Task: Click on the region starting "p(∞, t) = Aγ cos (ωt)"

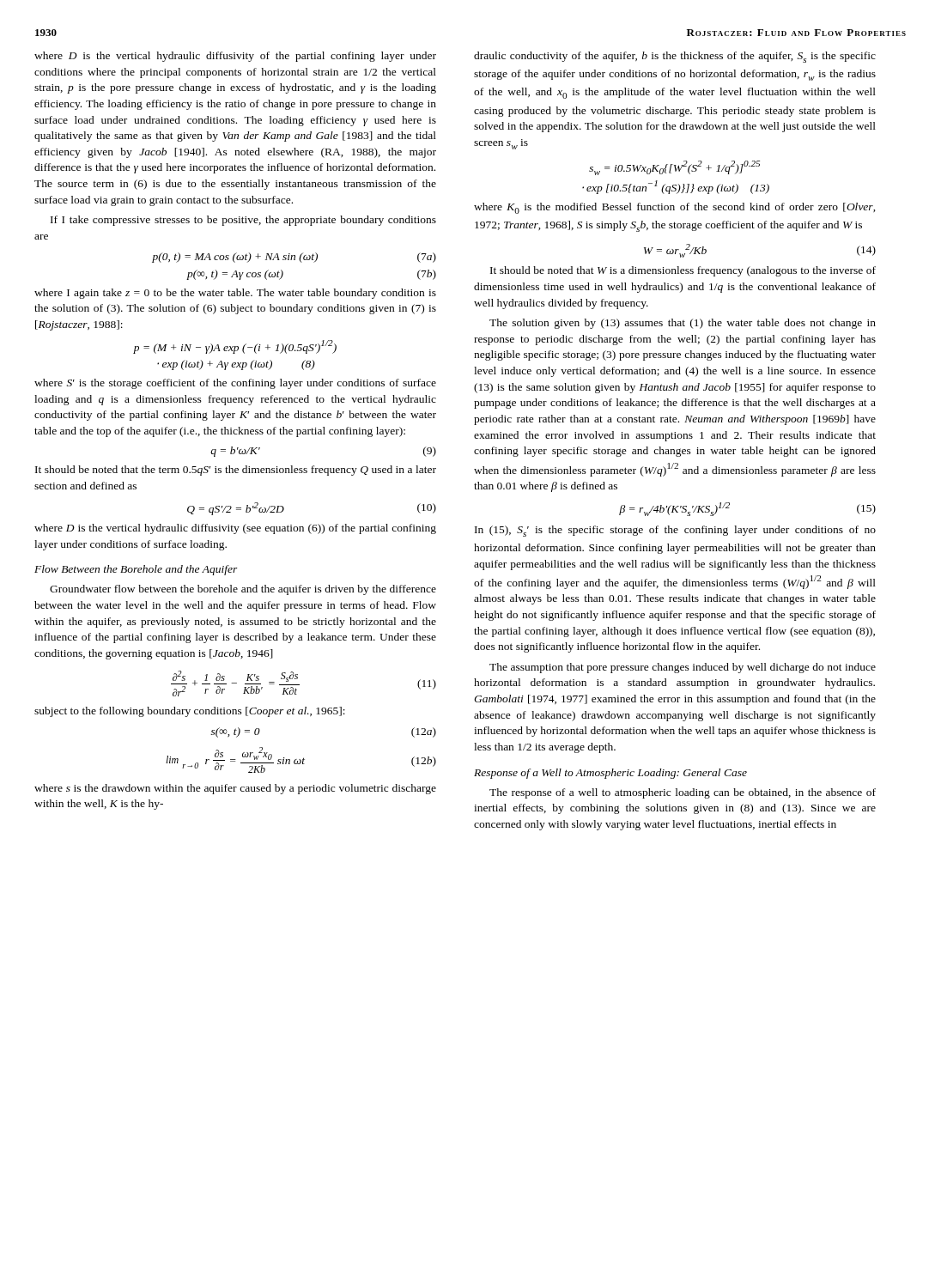Action: 237,274
